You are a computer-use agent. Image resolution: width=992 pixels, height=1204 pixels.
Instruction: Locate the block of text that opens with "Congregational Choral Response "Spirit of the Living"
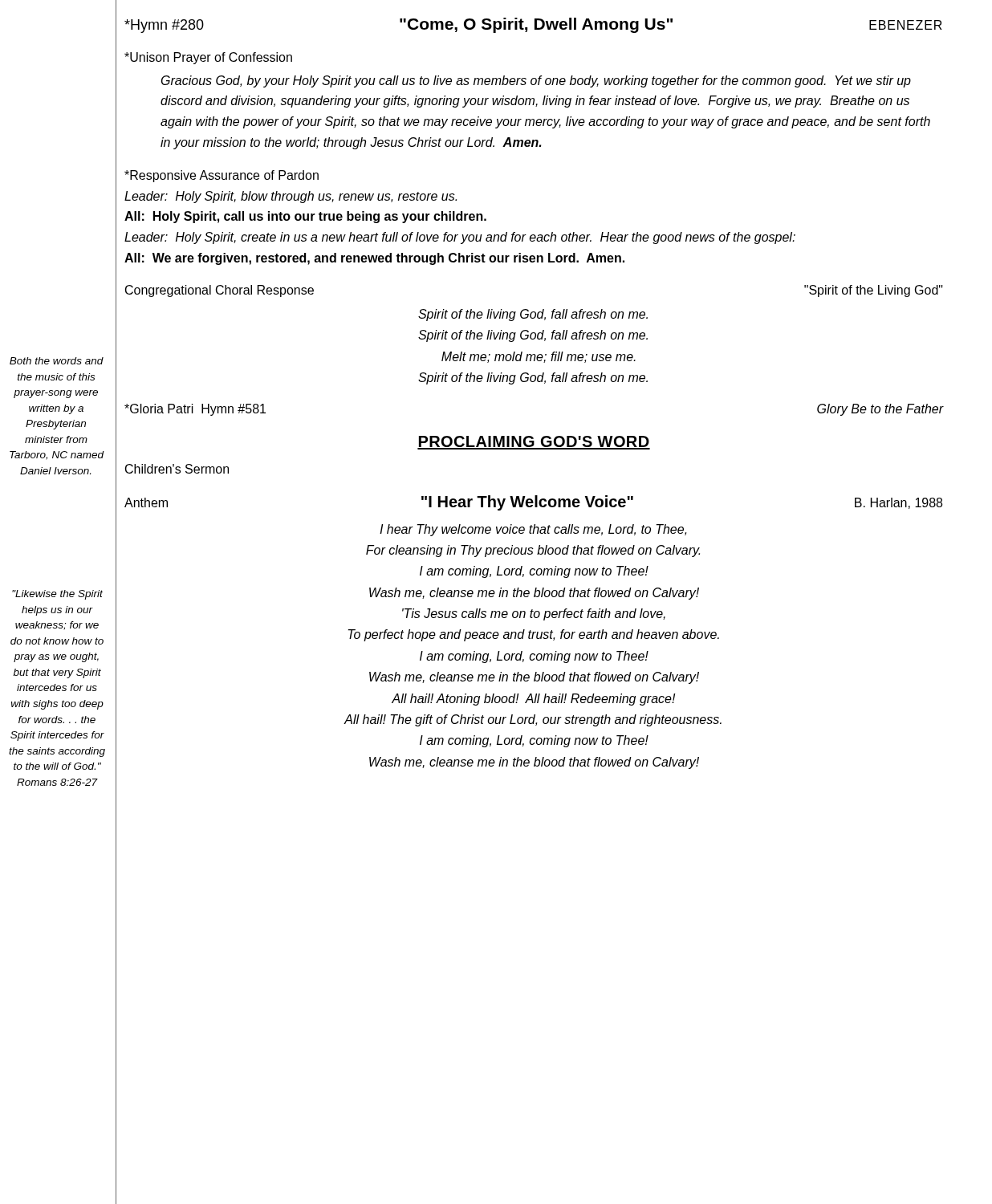(534, 335)
